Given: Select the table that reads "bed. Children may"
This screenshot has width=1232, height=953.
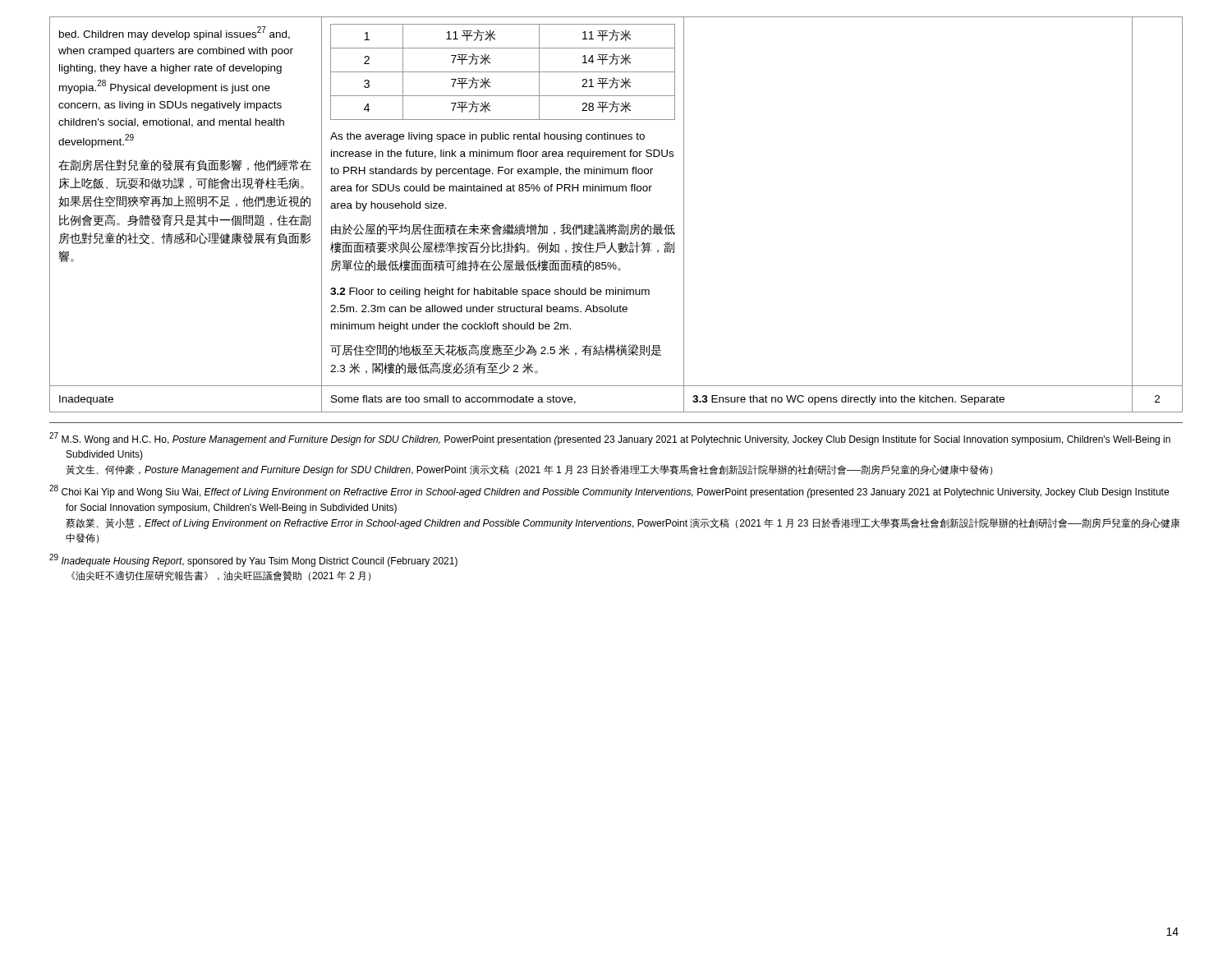Looking at the screenshot, I should point(616,214).
